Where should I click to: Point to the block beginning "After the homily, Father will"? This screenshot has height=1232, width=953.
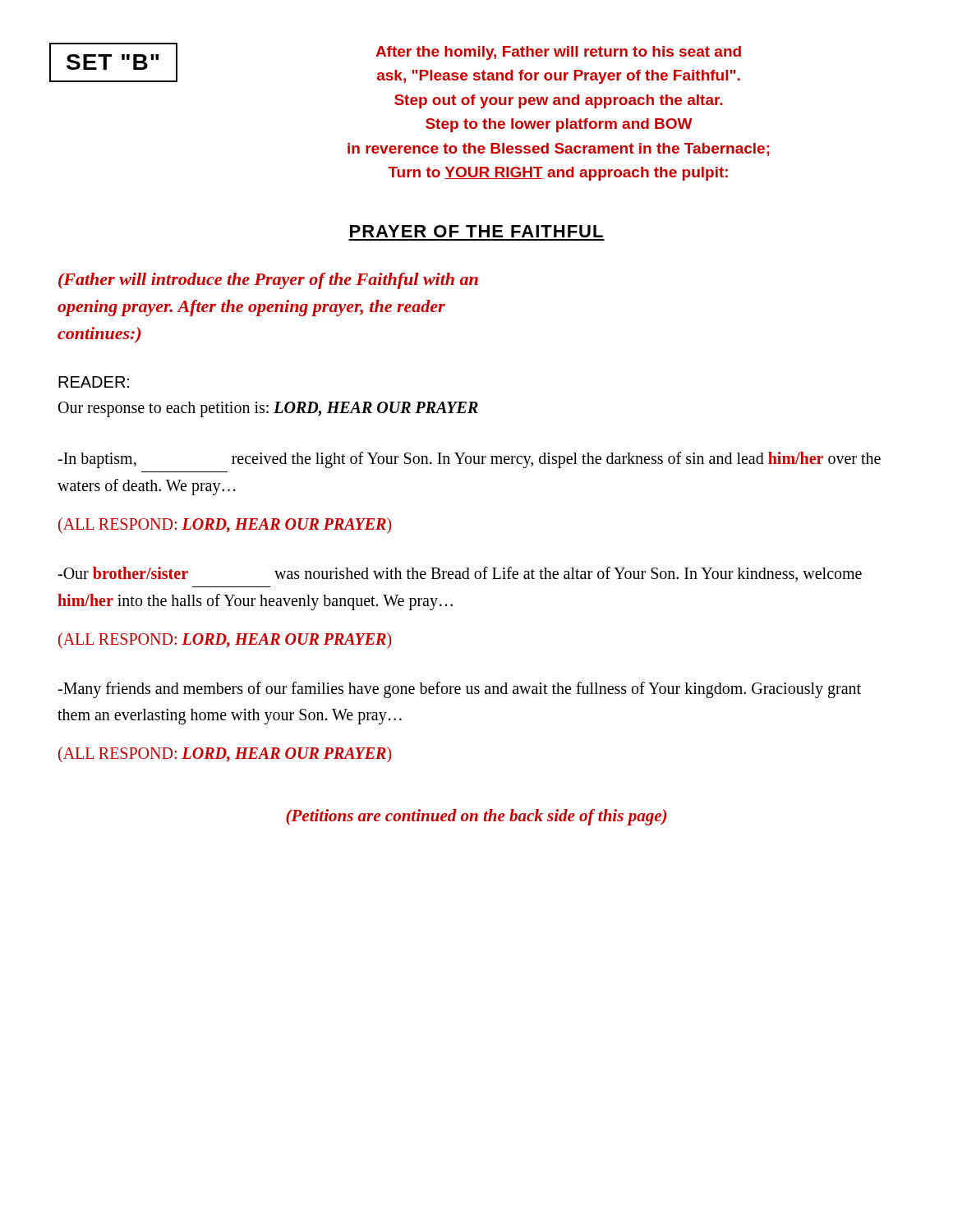coord(559,112)
